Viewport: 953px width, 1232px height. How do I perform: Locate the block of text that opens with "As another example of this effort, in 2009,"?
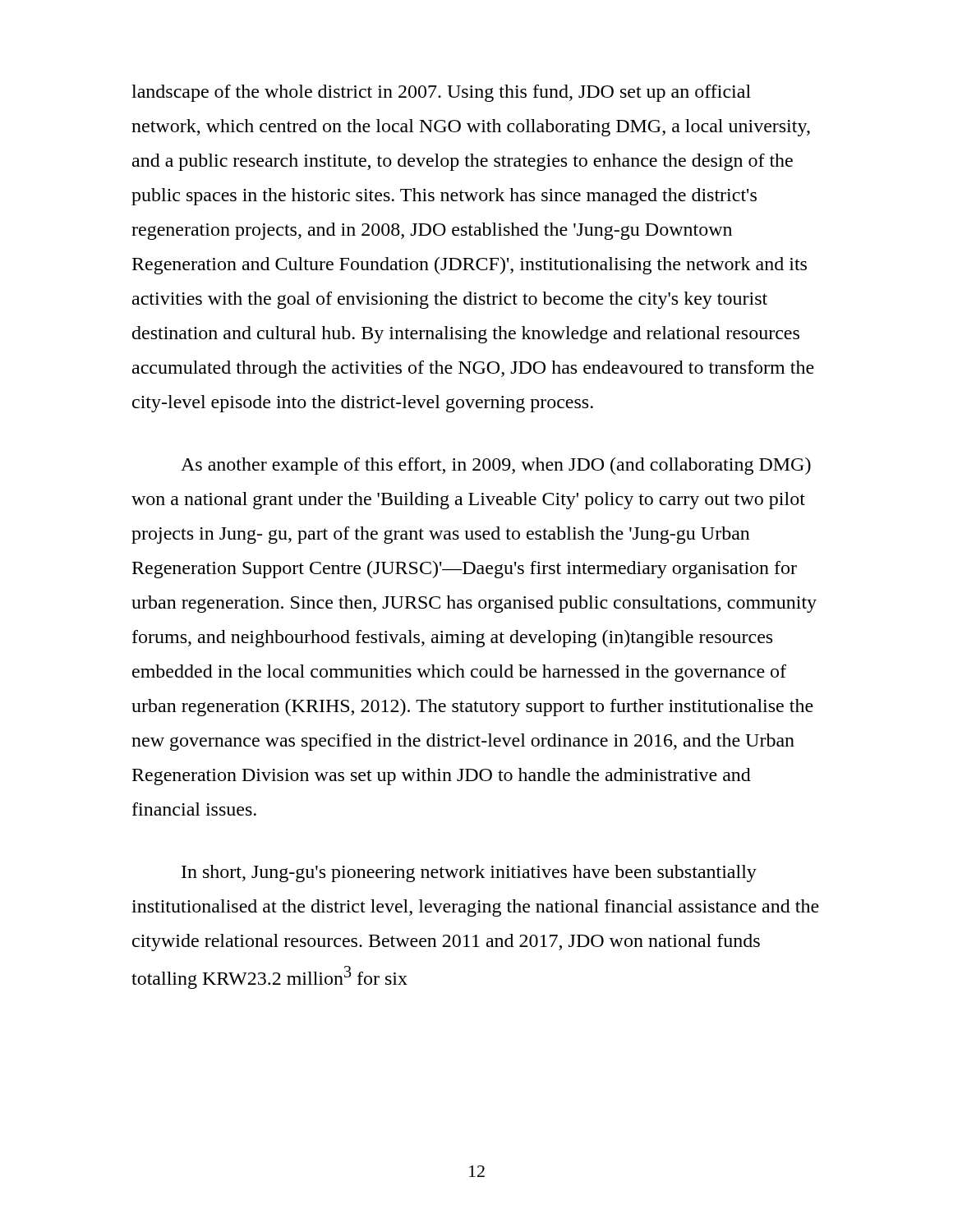click(476, 637)
